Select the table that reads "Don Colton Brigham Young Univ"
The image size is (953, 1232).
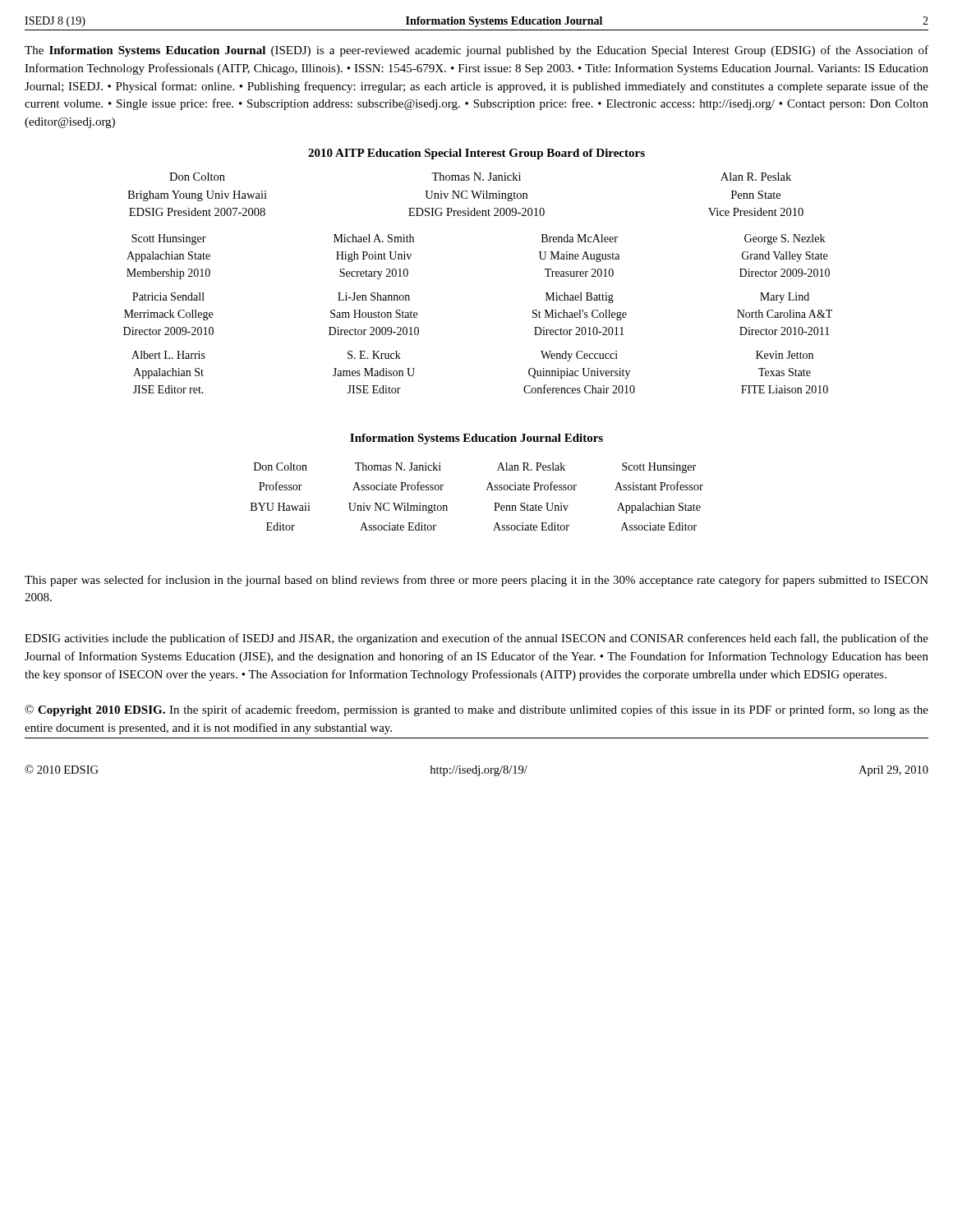tap(476, 283)
